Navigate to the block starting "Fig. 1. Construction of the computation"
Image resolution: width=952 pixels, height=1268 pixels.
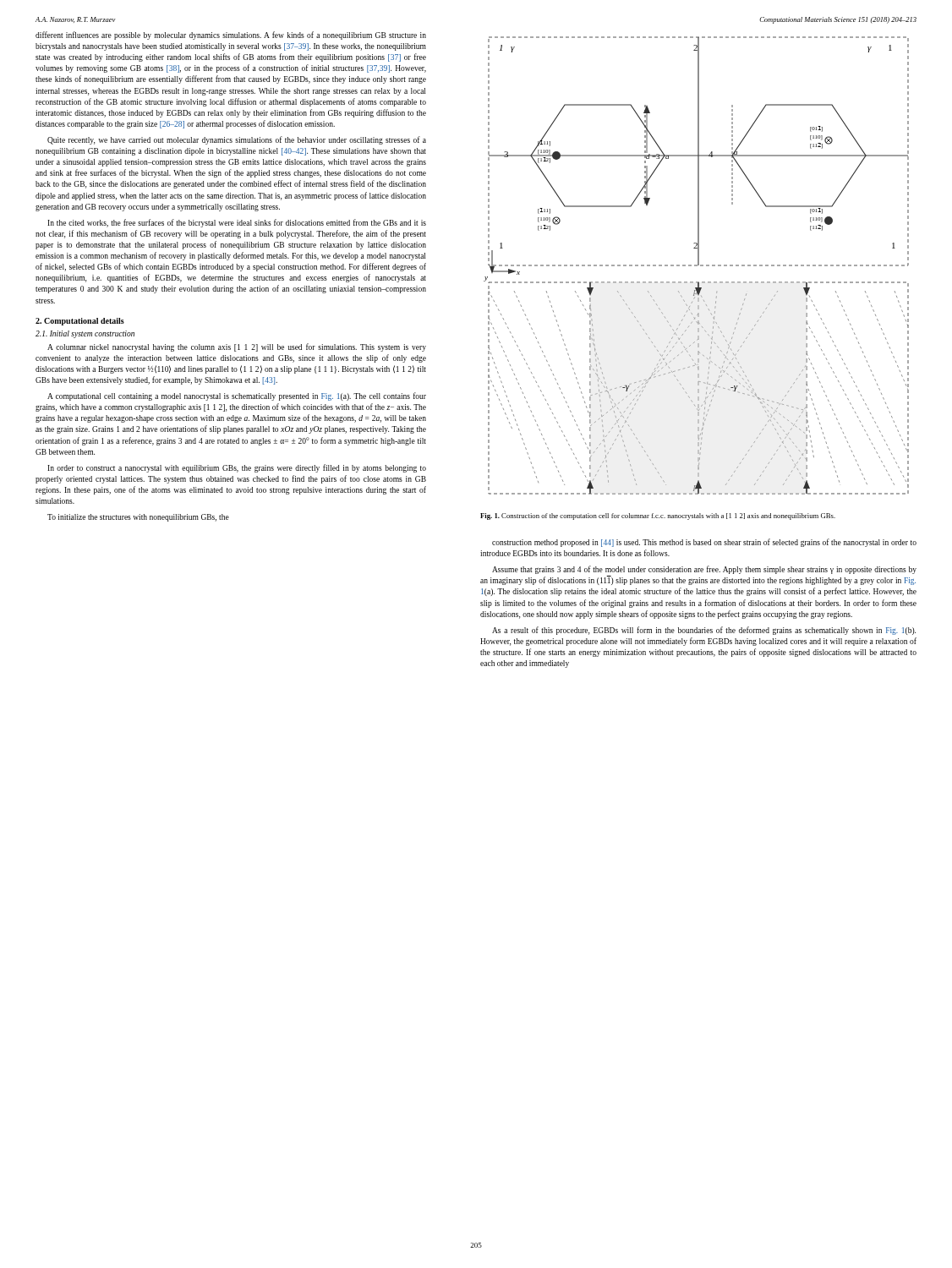(x=658, y=516)
